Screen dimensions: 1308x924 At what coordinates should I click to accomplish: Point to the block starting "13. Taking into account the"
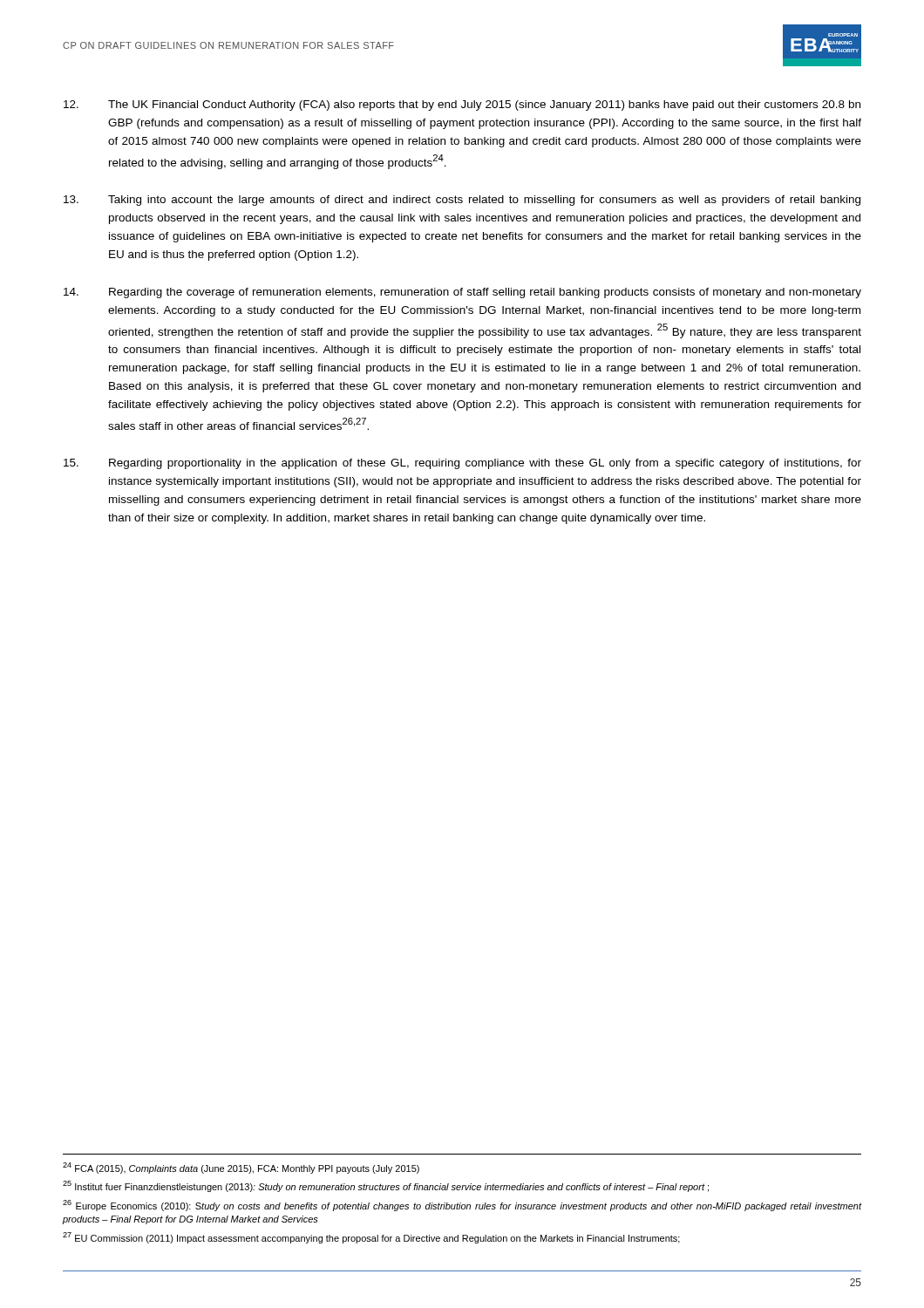(462, 228)
